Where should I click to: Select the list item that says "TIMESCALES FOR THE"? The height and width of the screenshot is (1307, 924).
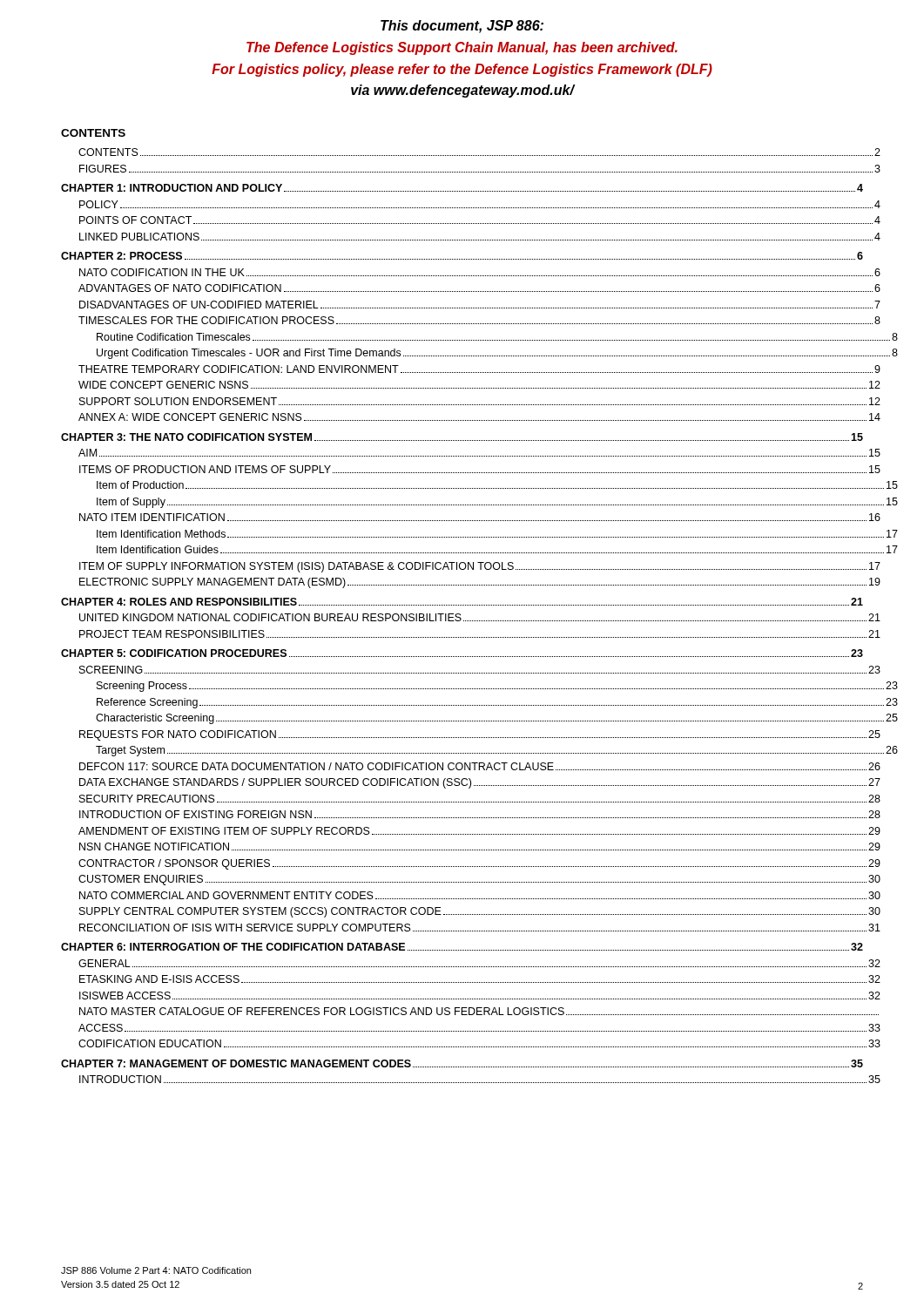pos(479,321)
